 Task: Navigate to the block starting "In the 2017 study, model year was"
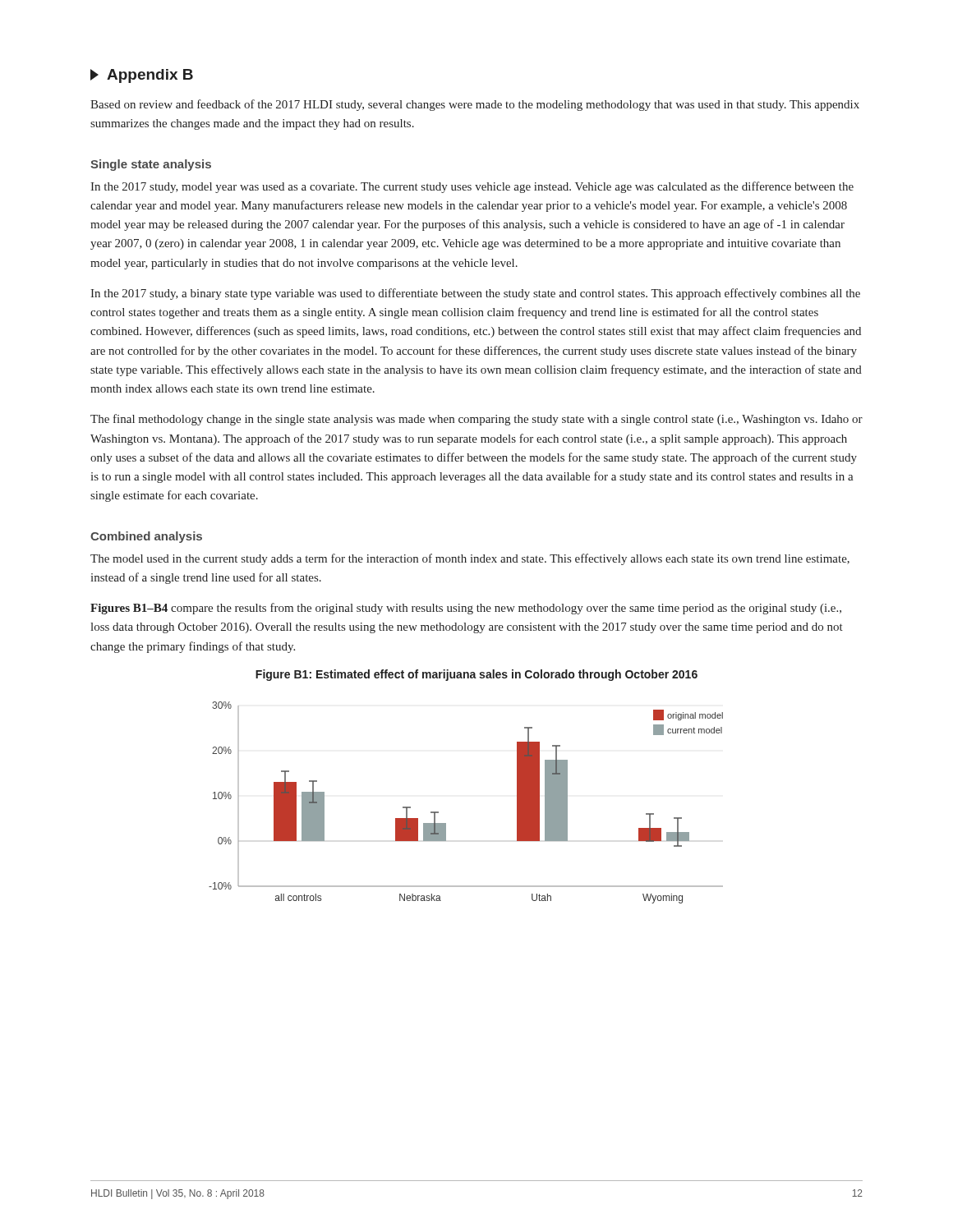[472, 224]
